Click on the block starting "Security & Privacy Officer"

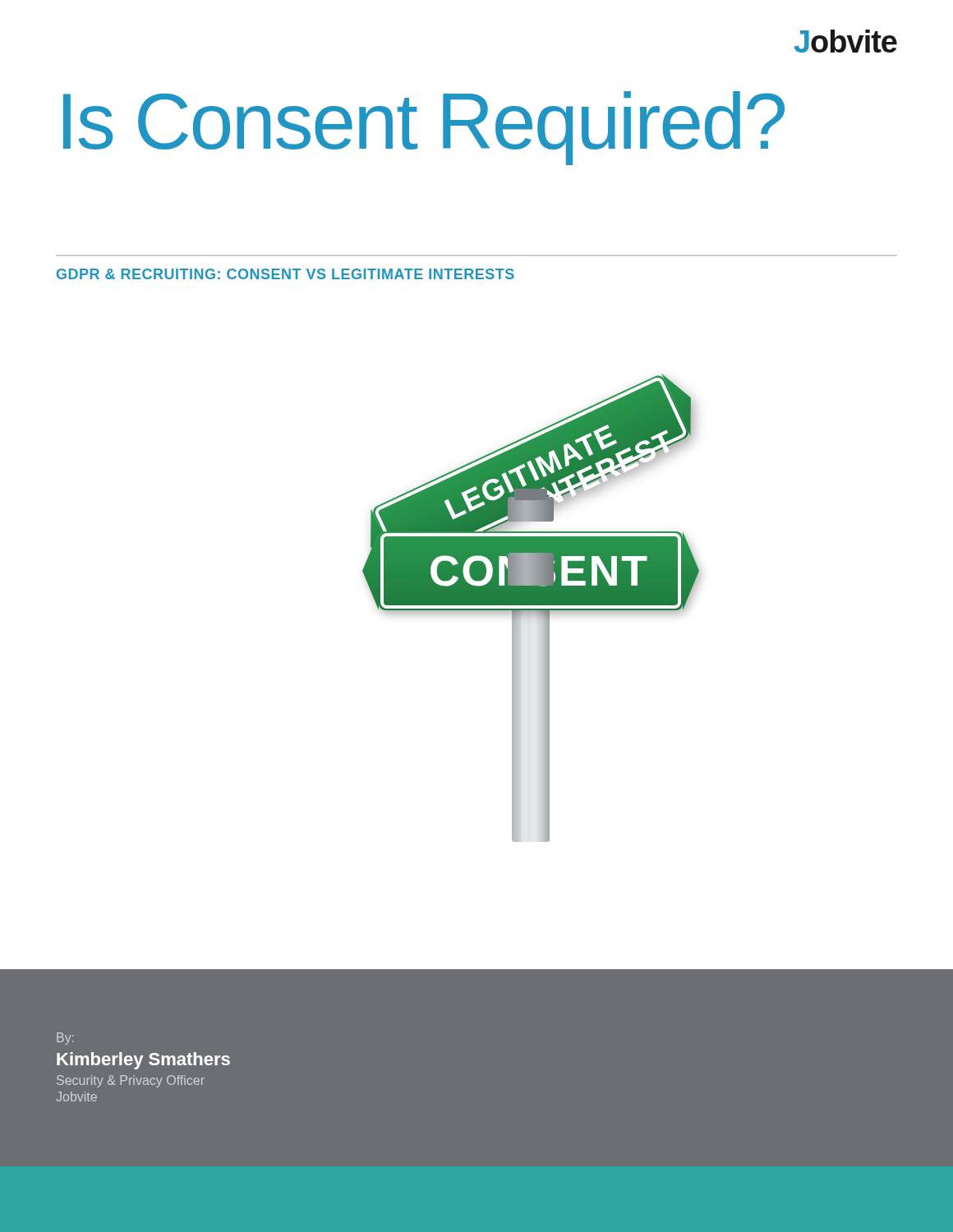[130, 1080]
